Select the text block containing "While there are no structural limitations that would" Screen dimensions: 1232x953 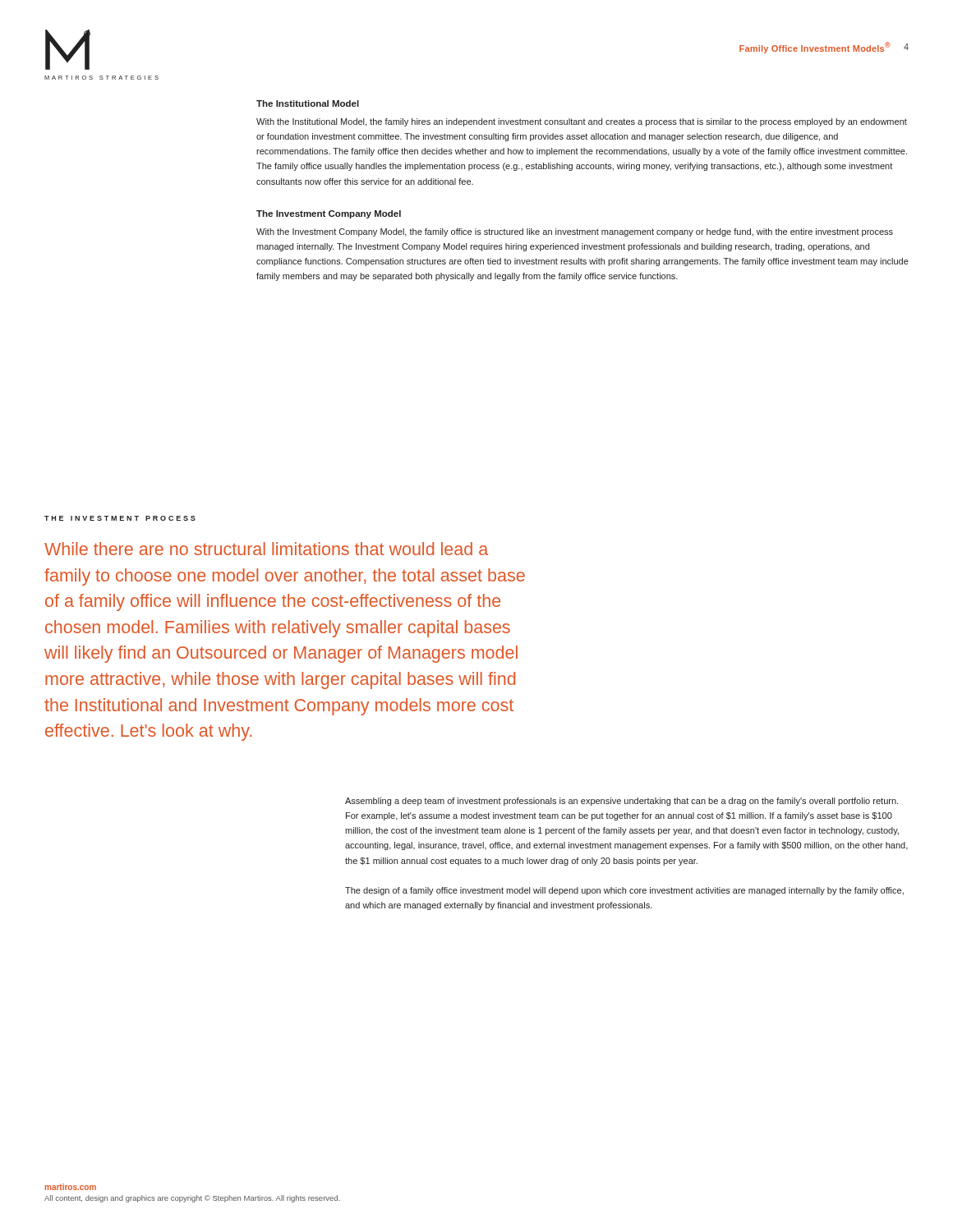(285, 640)
